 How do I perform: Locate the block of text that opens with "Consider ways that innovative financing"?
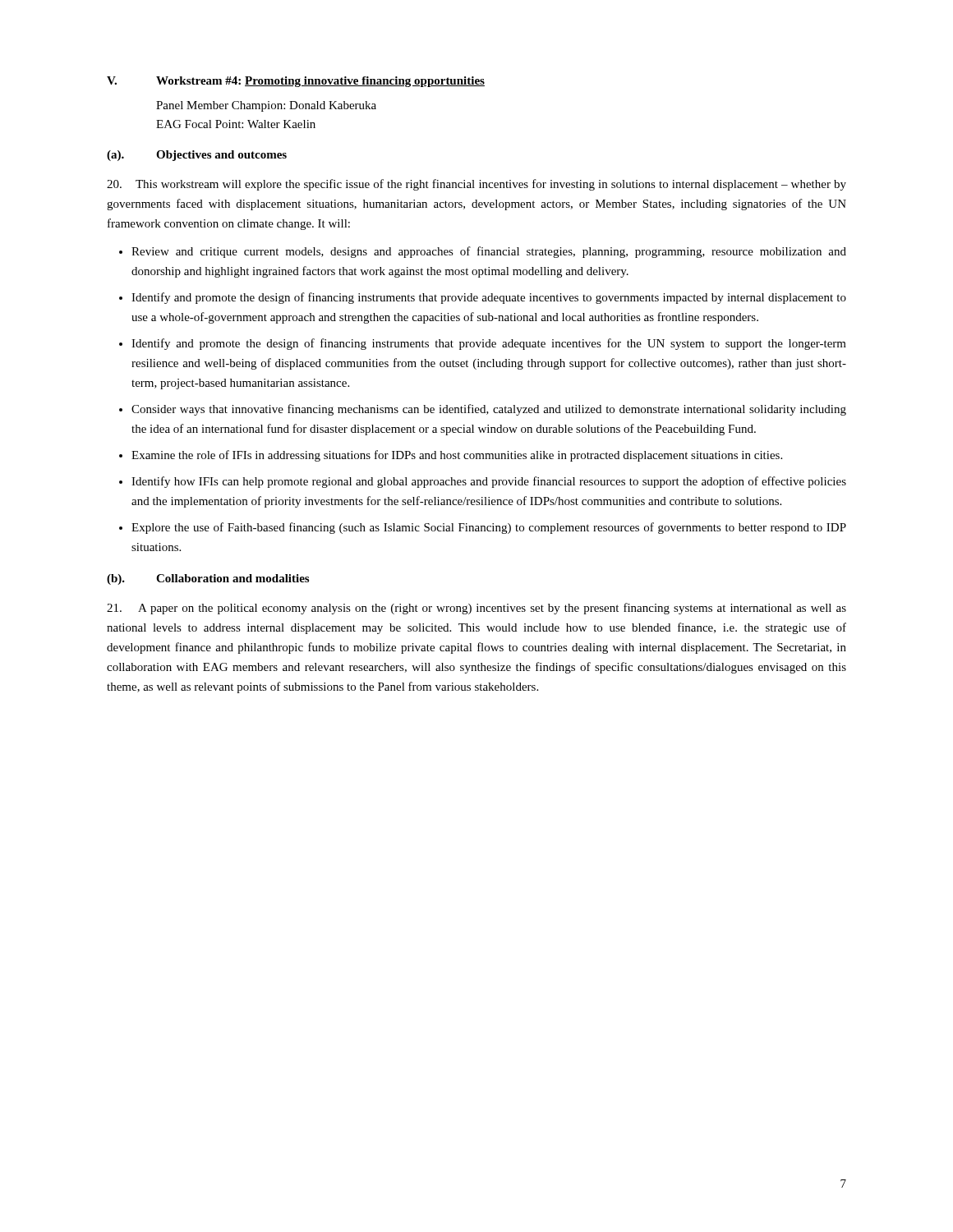489,419
